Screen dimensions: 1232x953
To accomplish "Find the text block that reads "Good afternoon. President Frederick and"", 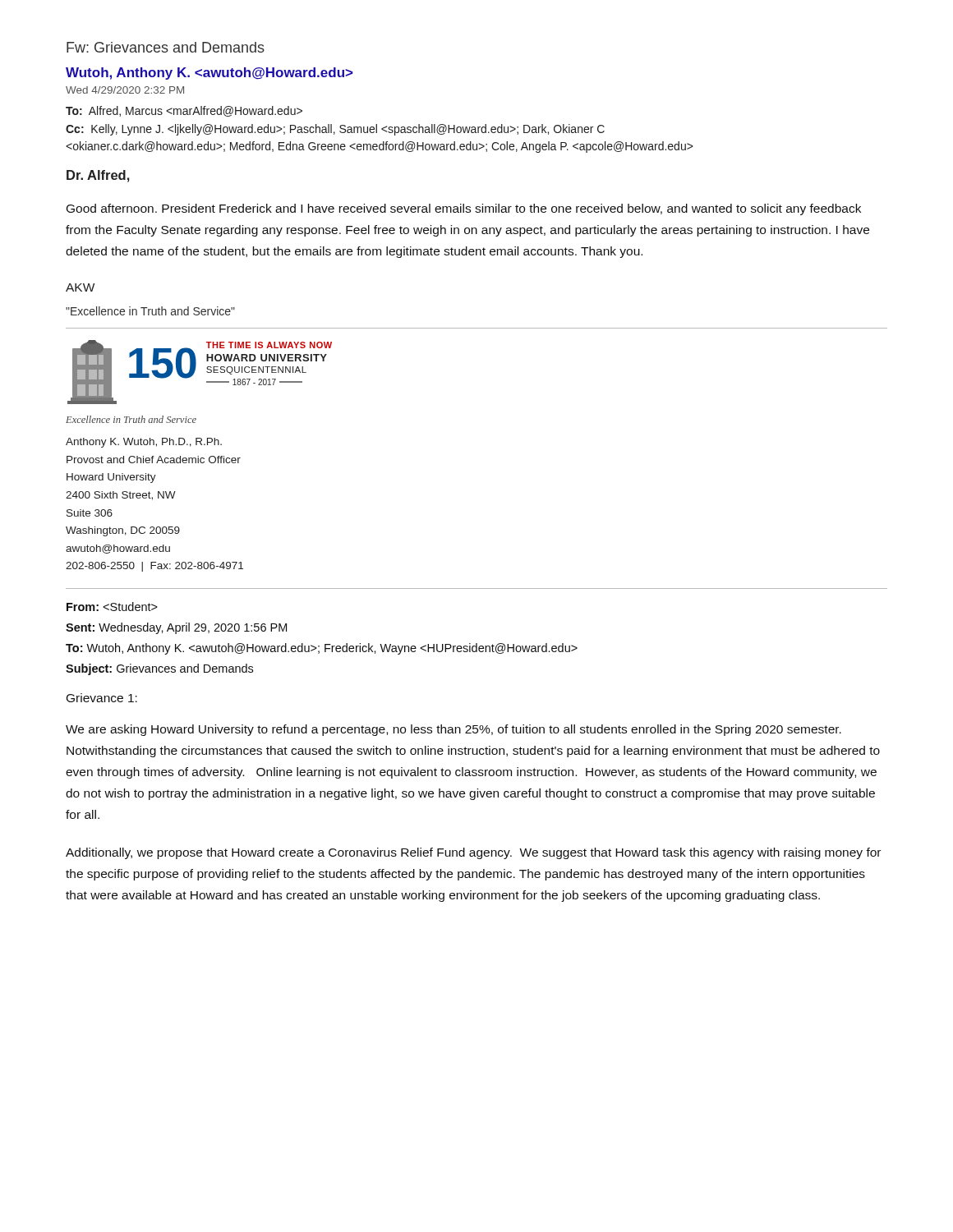I will (x=468, y=230).
